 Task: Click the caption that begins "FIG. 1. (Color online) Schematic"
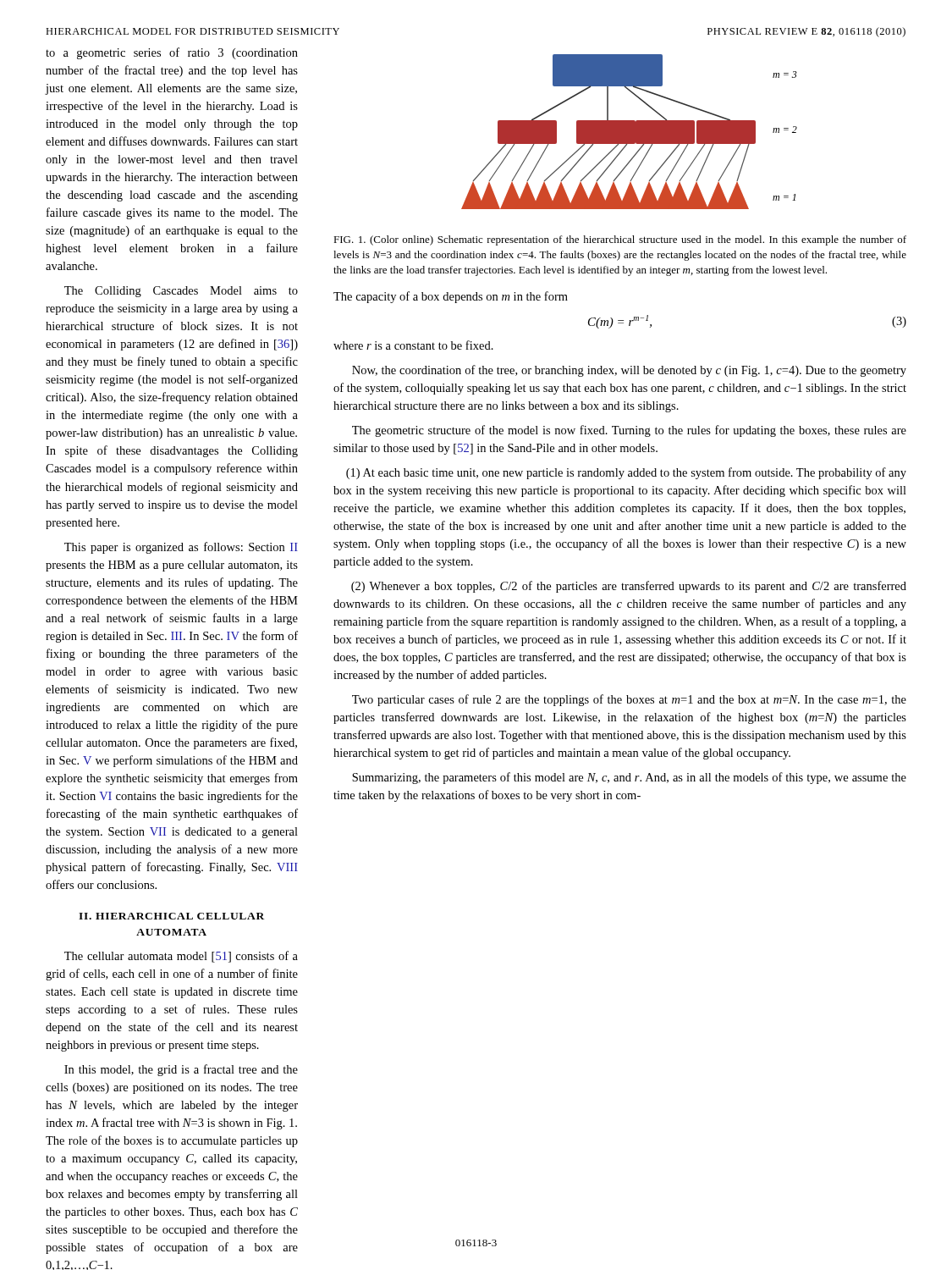click(x=620, y=254)
